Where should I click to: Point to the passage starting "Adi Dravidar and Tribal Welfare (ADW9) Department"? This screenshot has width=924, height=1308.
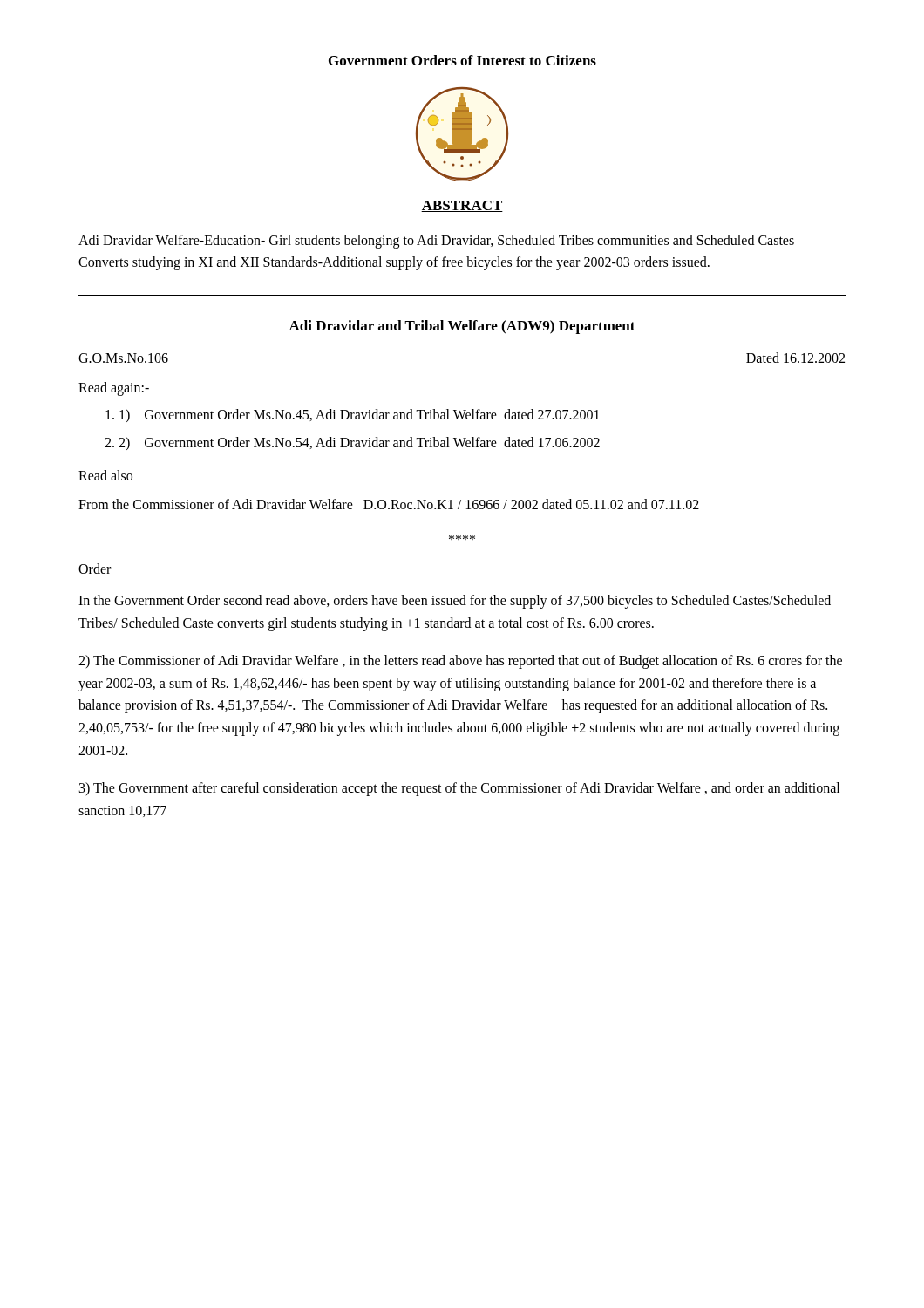(x=462, y=325)
